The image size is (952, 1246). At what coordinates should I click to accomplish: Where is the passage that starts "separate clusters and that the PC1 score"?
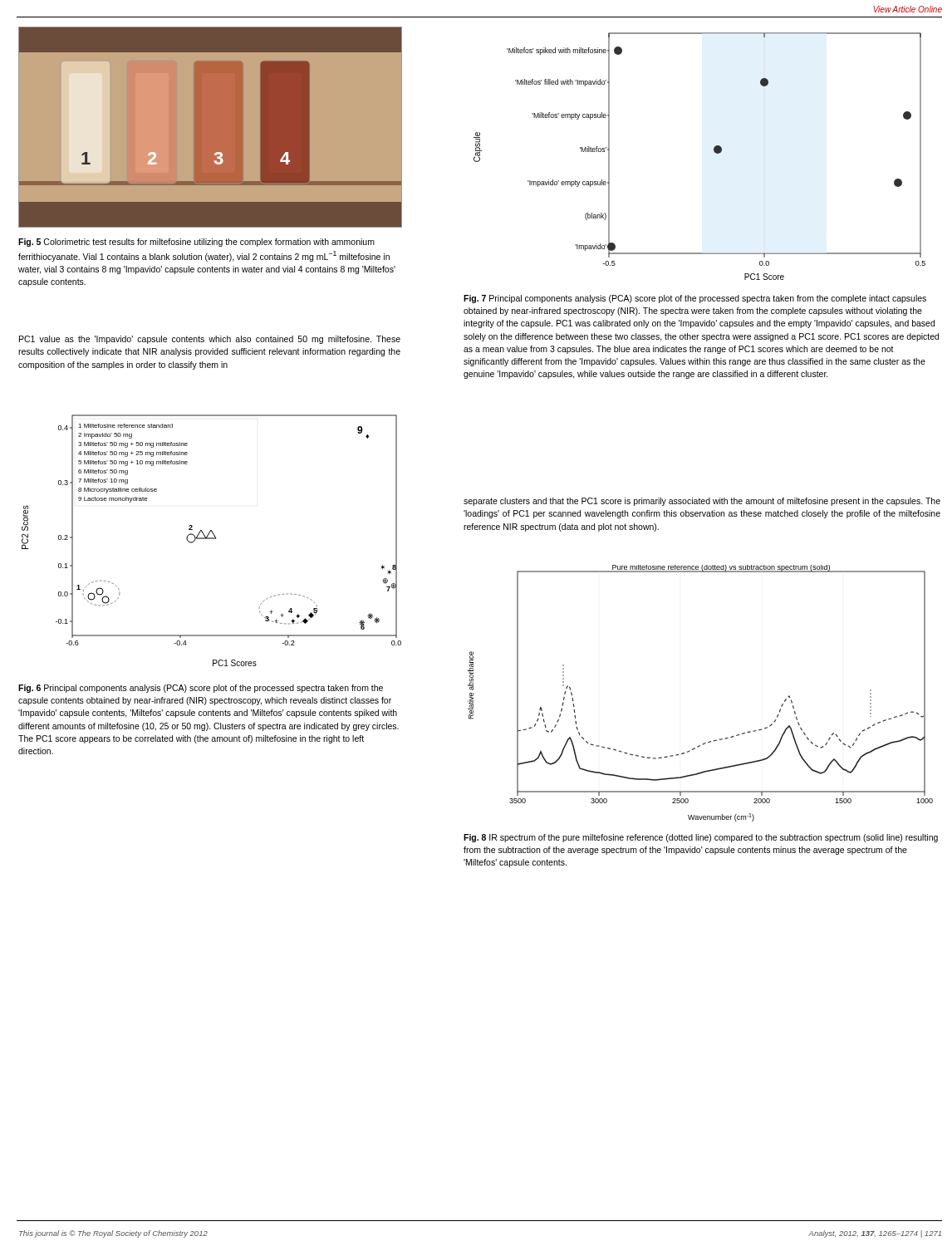pyautogui.click(x=702, y=514)
